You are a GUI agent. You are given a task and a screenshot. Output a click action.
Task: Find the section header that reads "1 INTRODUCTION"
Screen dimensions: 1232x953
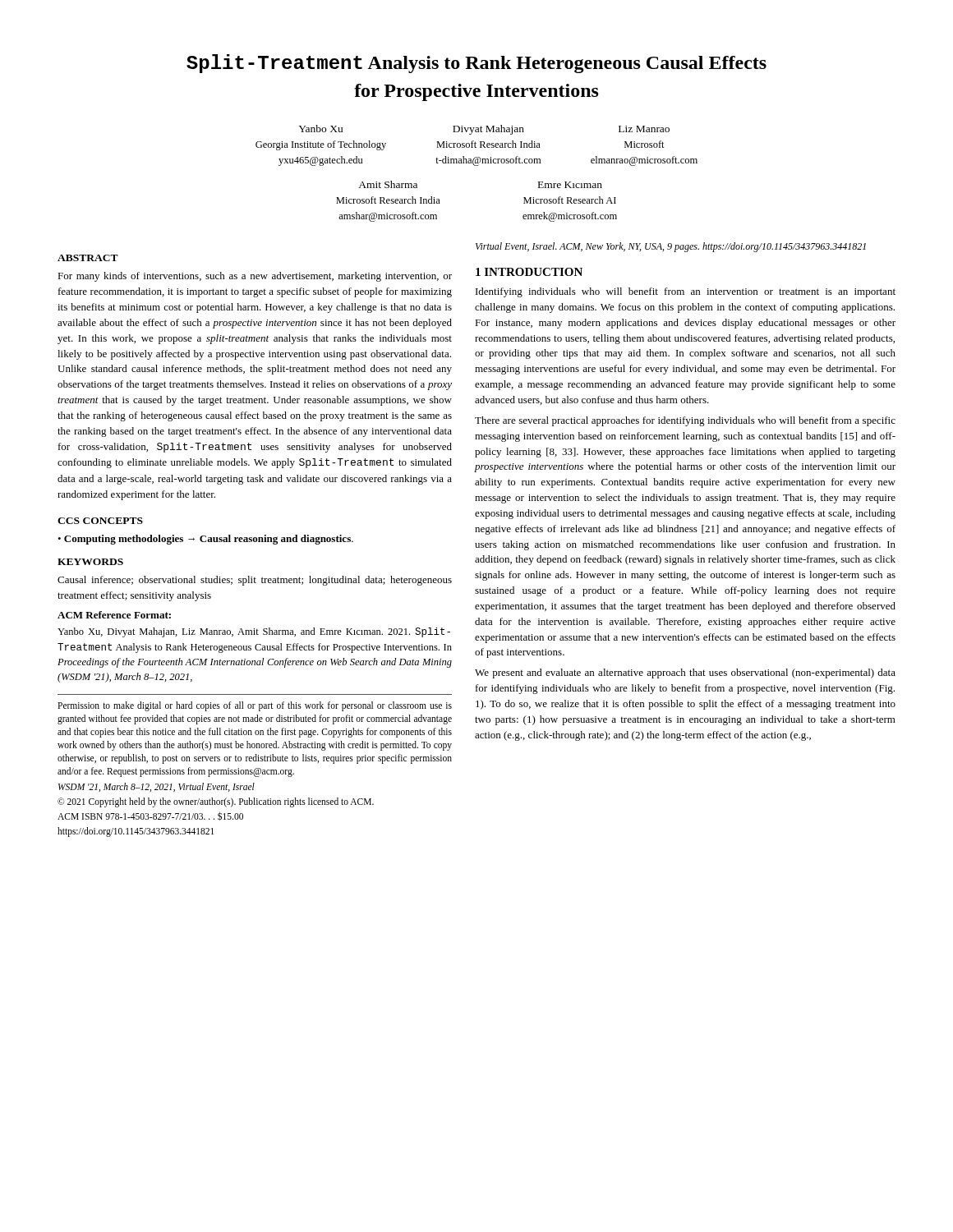pyautogui.click(x=529, y=272)
